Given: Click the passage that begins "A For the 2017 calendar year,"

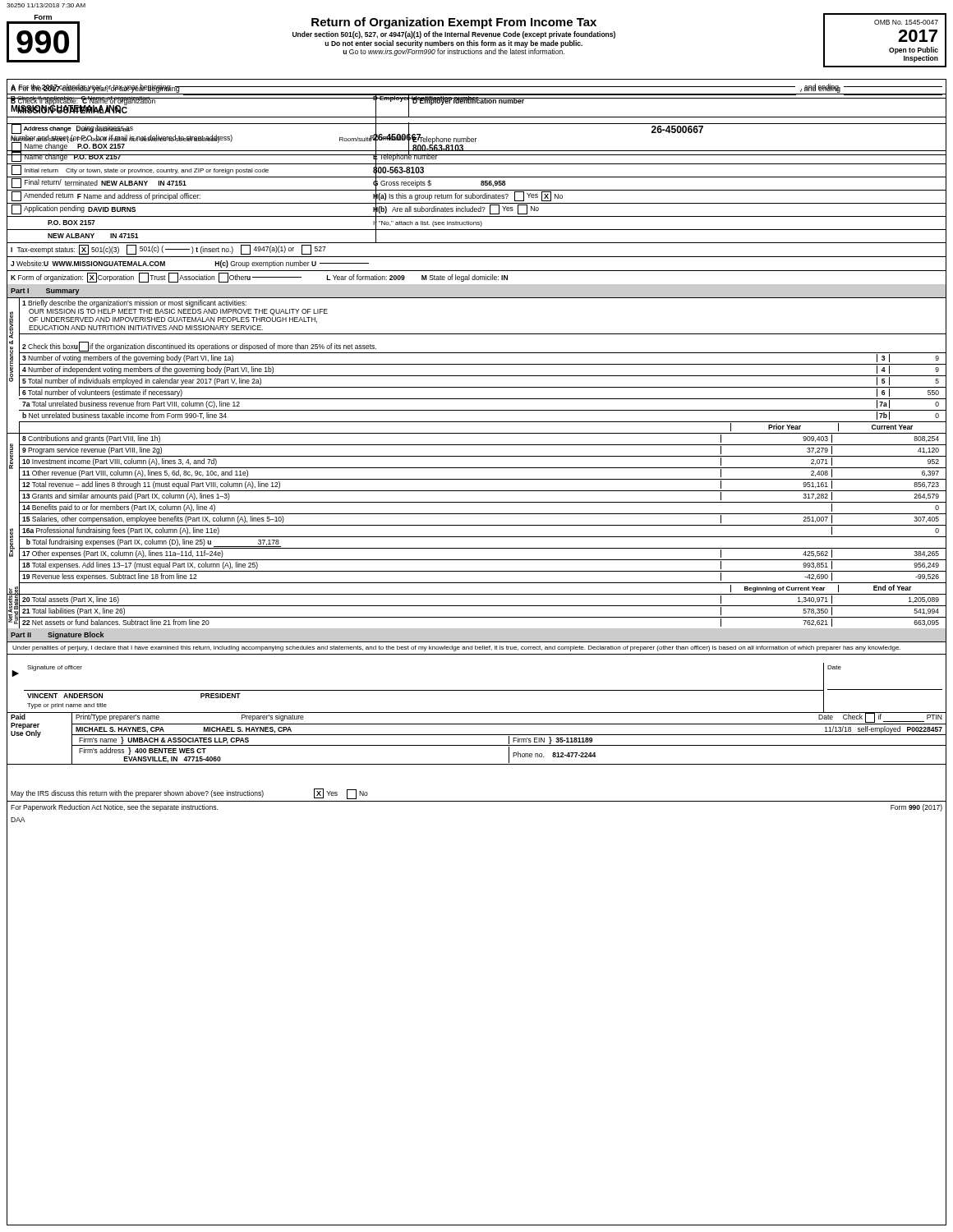Looking at the screenshot, I should point(476,89).
